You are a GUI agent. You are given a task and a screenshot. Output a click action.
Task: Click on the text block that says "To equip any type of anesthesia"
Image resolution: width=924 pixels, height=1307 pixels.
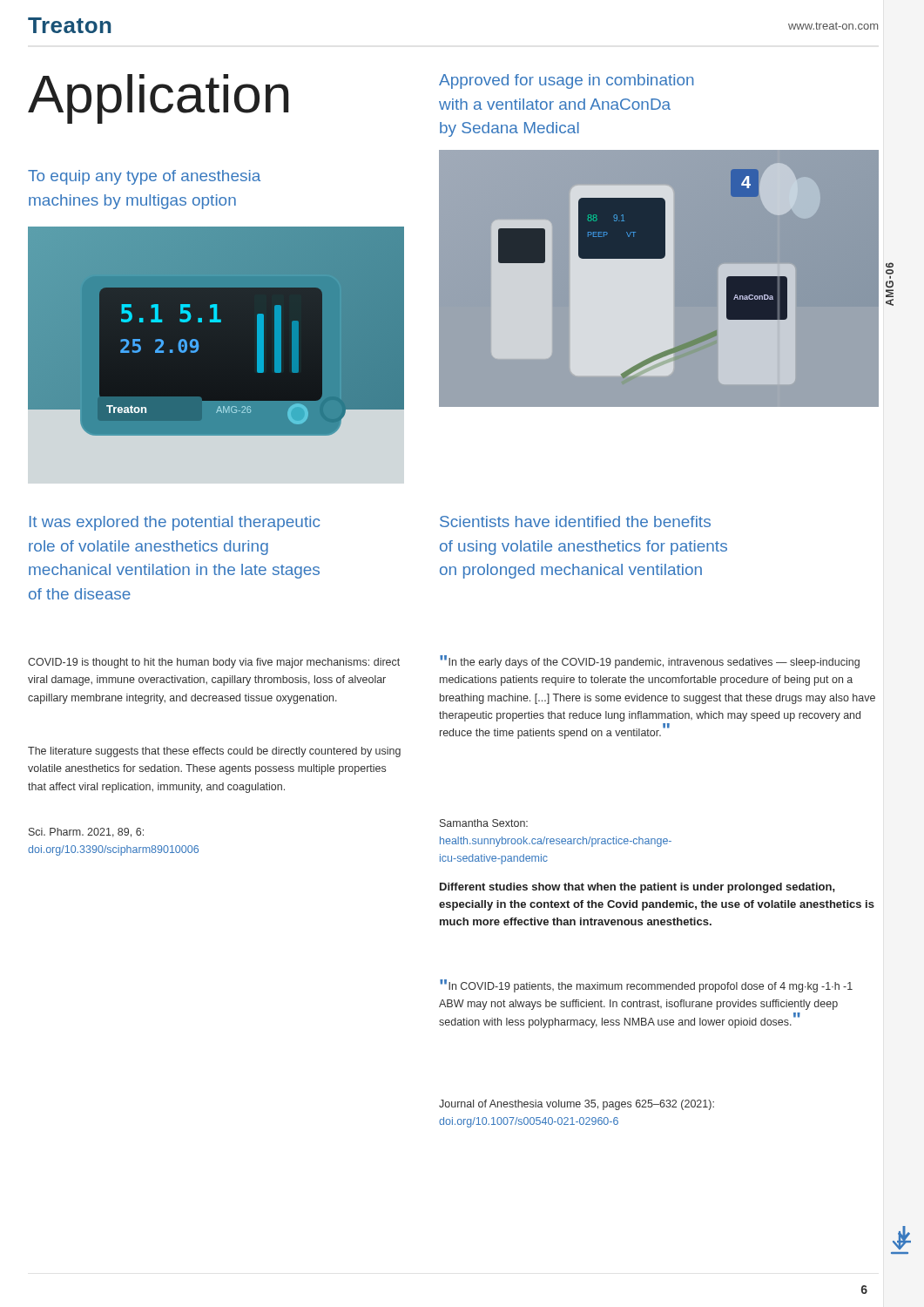point(144,188)
